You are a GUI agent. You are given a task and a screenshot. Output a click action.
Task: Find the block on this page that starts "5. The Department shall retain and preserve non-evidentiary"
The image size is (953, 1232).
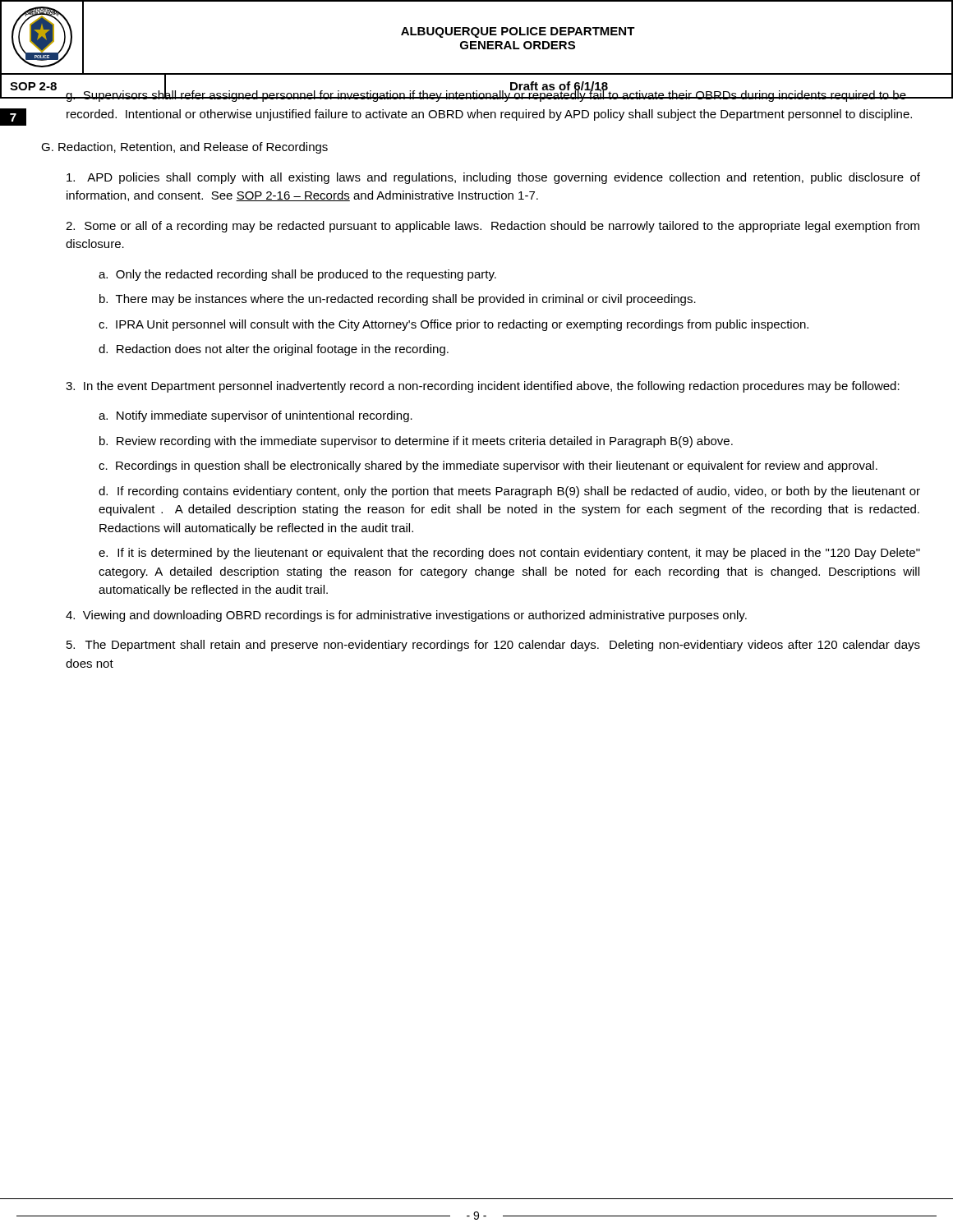(x=493, y=654)
